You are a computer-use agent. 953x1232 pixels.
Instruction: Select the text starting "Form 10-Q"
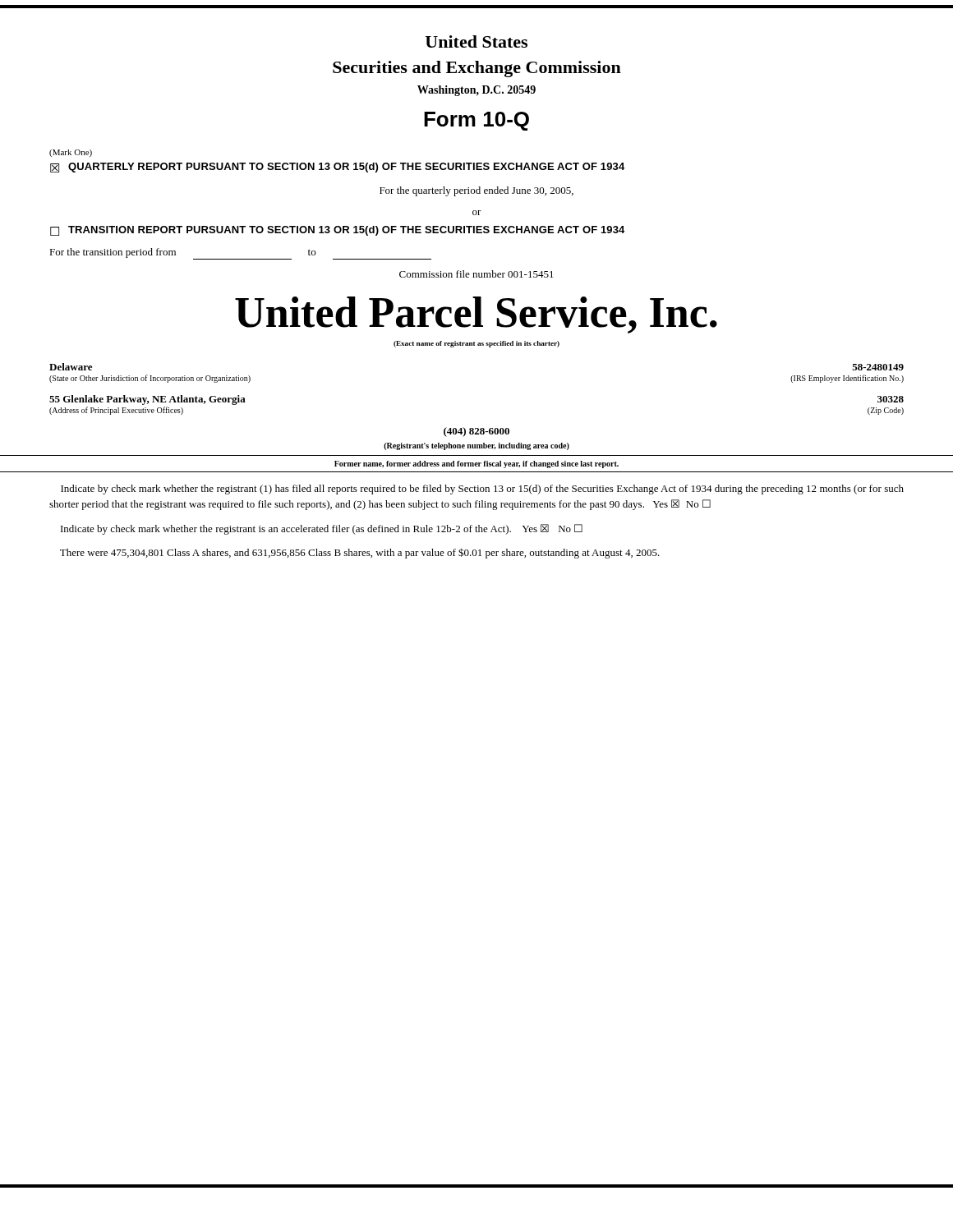(476, 119)
